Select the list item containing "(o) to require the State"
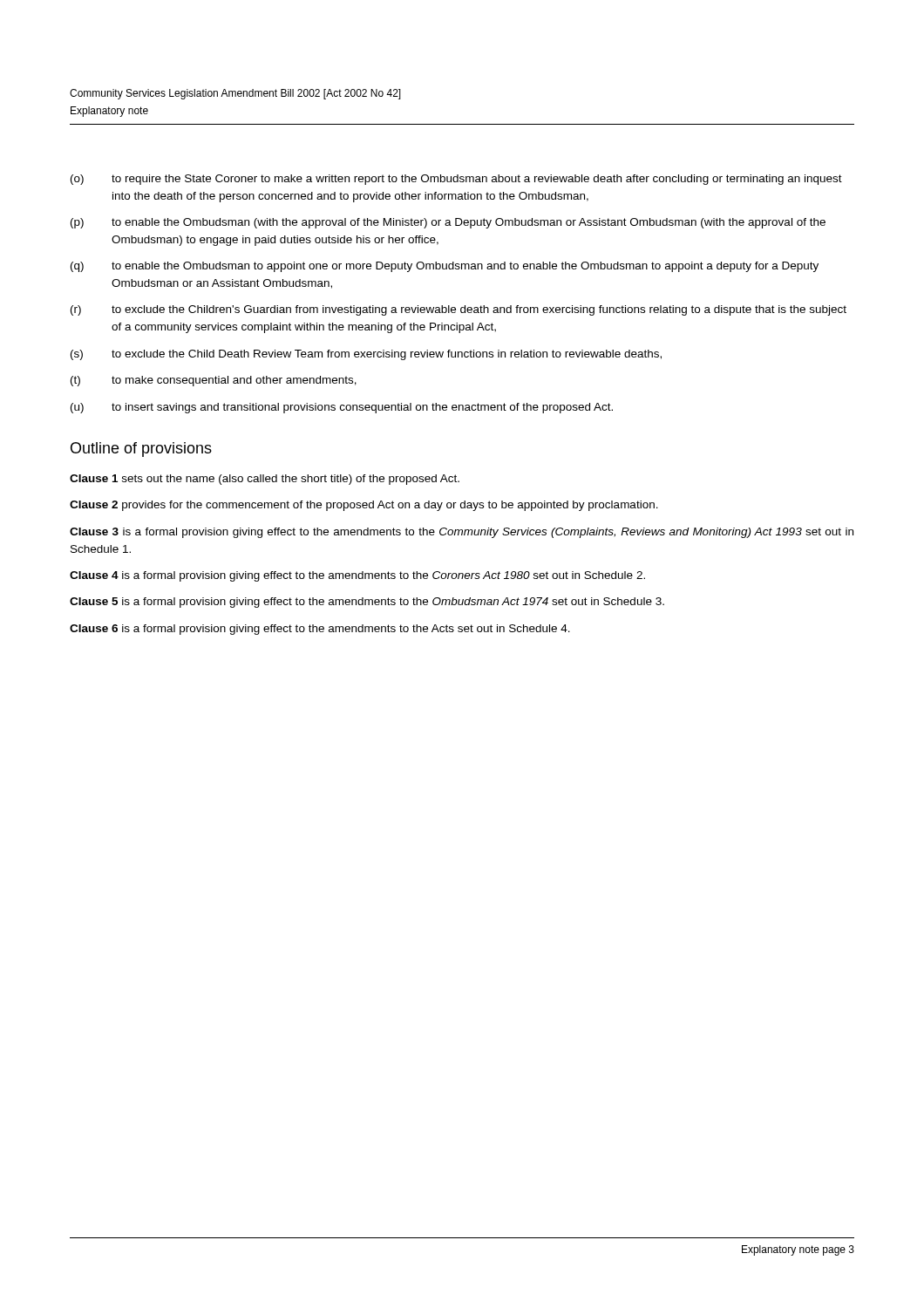 [462, 187]
